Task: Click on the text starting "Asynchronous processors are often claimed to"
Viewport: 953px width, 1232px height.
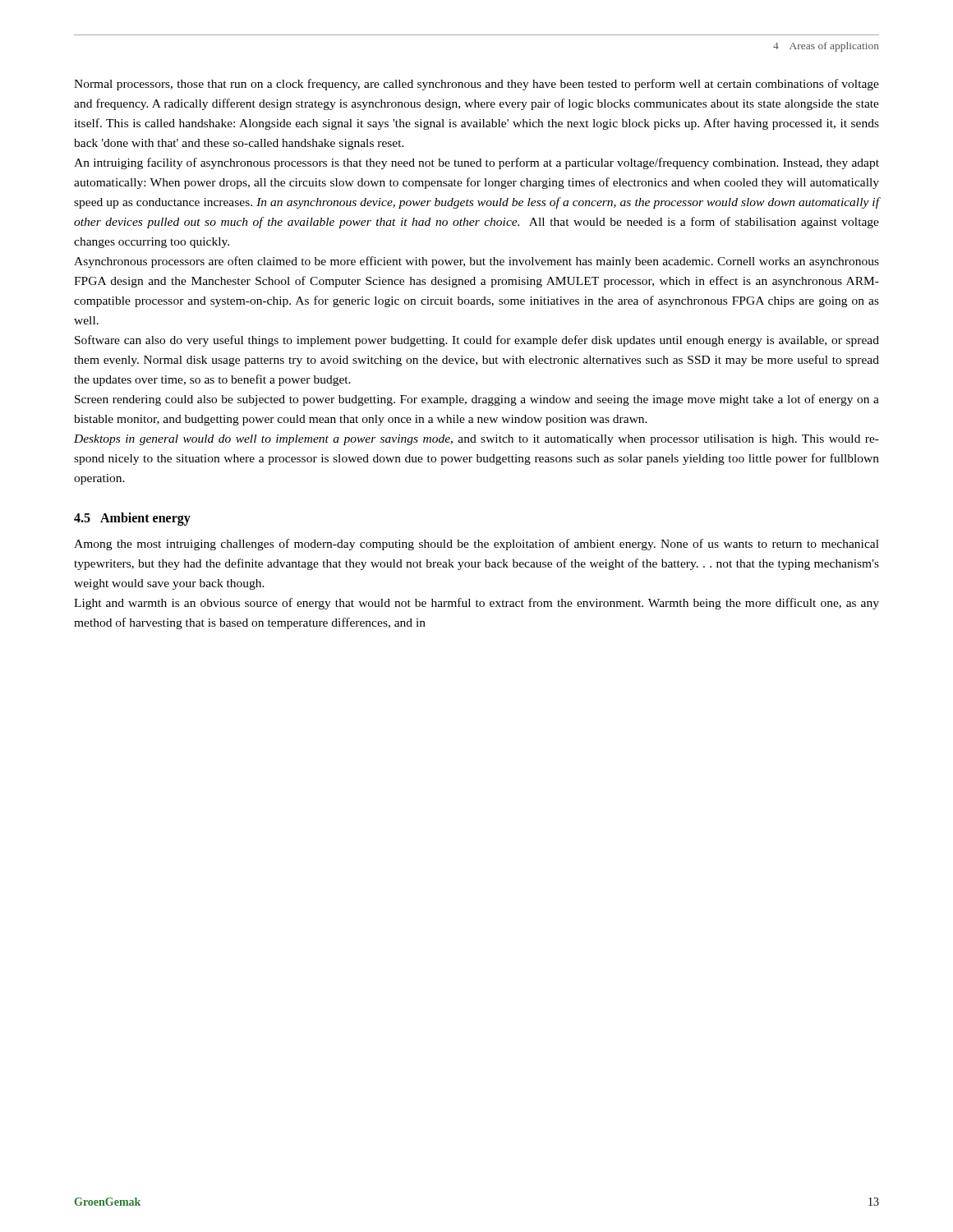Action: [x=476, y=291]
